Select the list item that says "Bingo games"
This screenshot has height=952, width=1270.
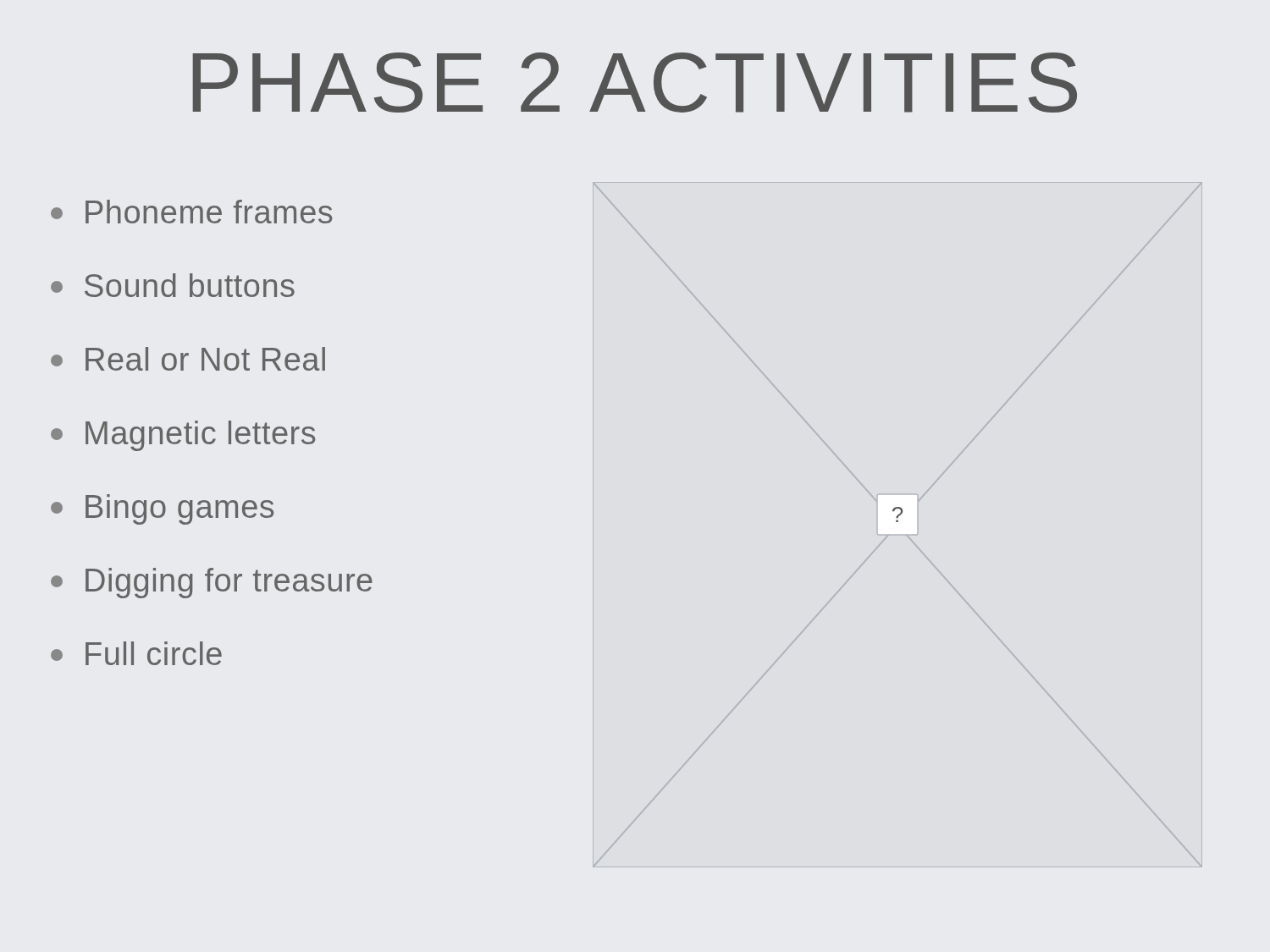[x=163, y=507]
